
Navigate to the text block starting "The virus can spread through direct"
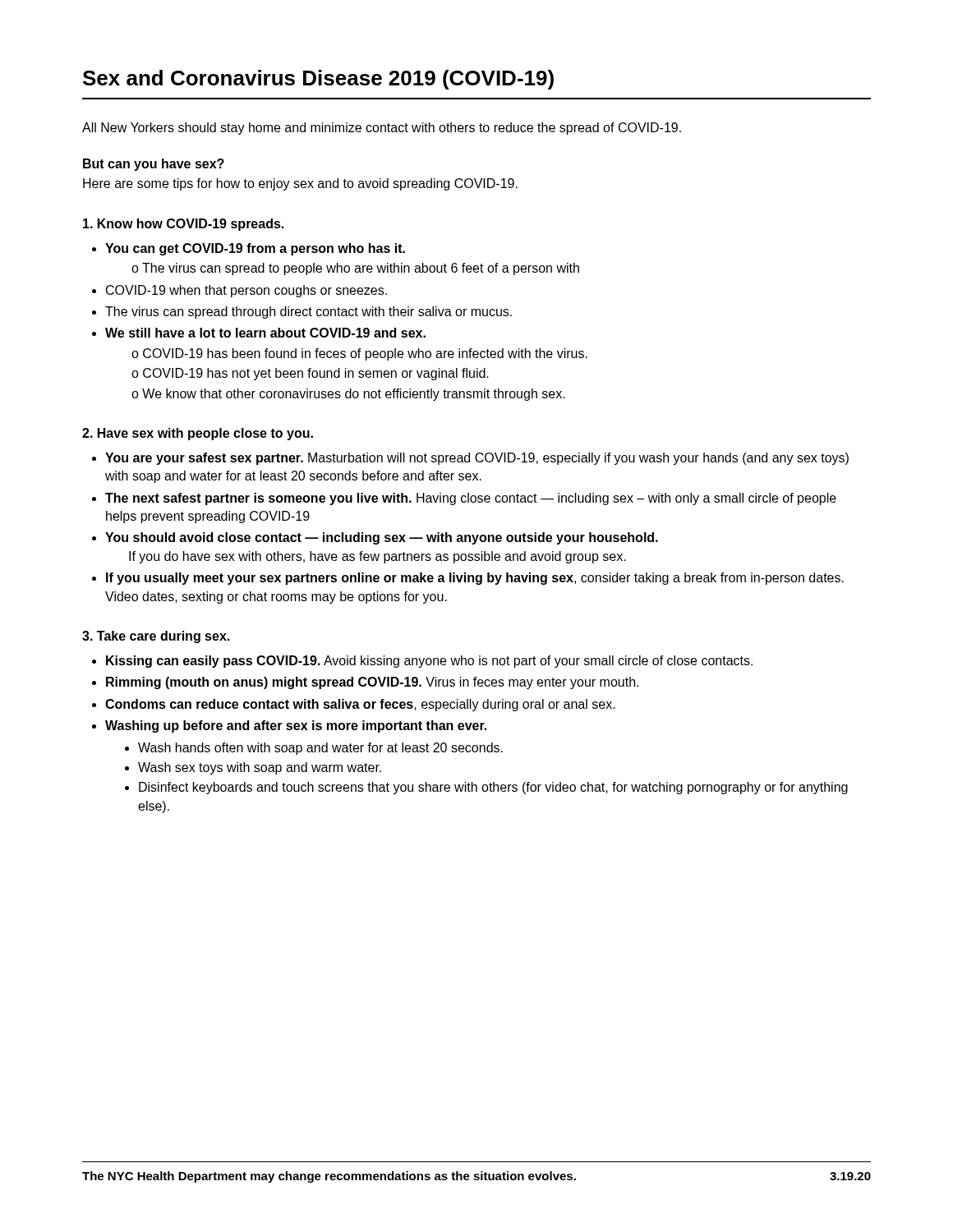point(309,312)
